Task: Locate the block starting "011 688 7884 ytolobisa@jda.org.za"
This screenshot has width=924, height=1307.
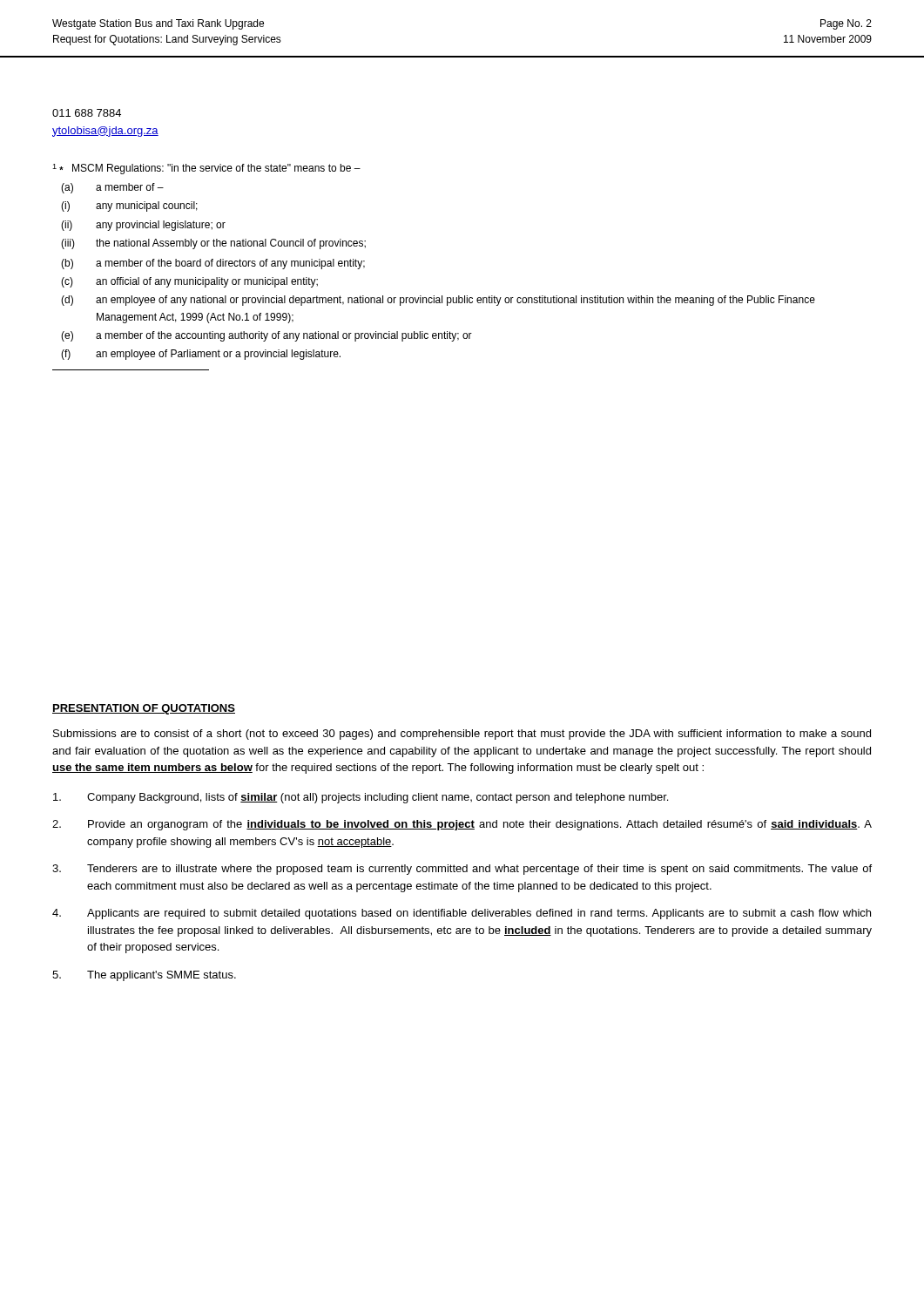Action: tap(105, 121)
